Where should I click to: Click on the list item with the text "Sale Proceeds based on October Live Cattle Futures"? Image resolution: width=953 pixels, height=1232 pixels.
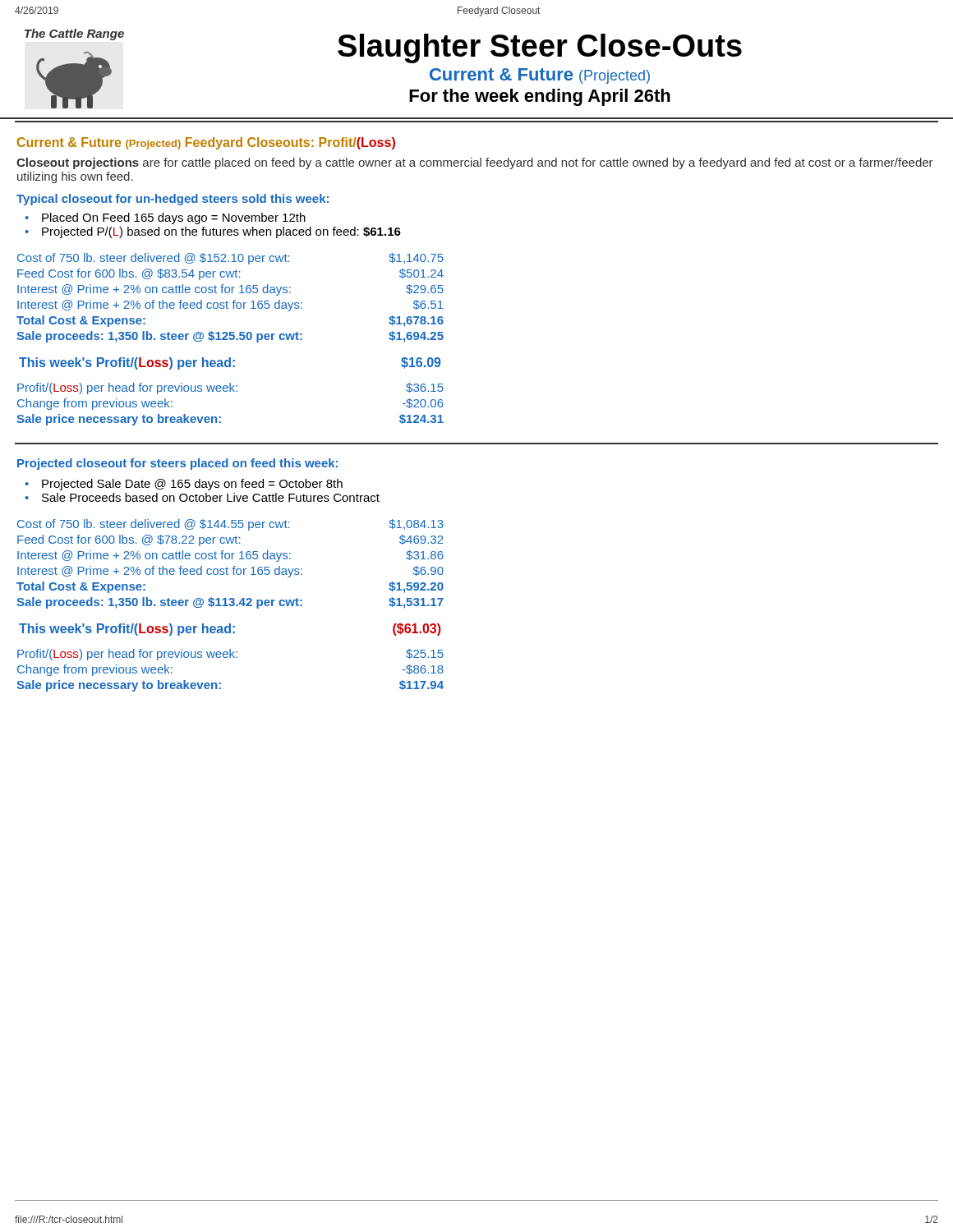pos(210,497)
